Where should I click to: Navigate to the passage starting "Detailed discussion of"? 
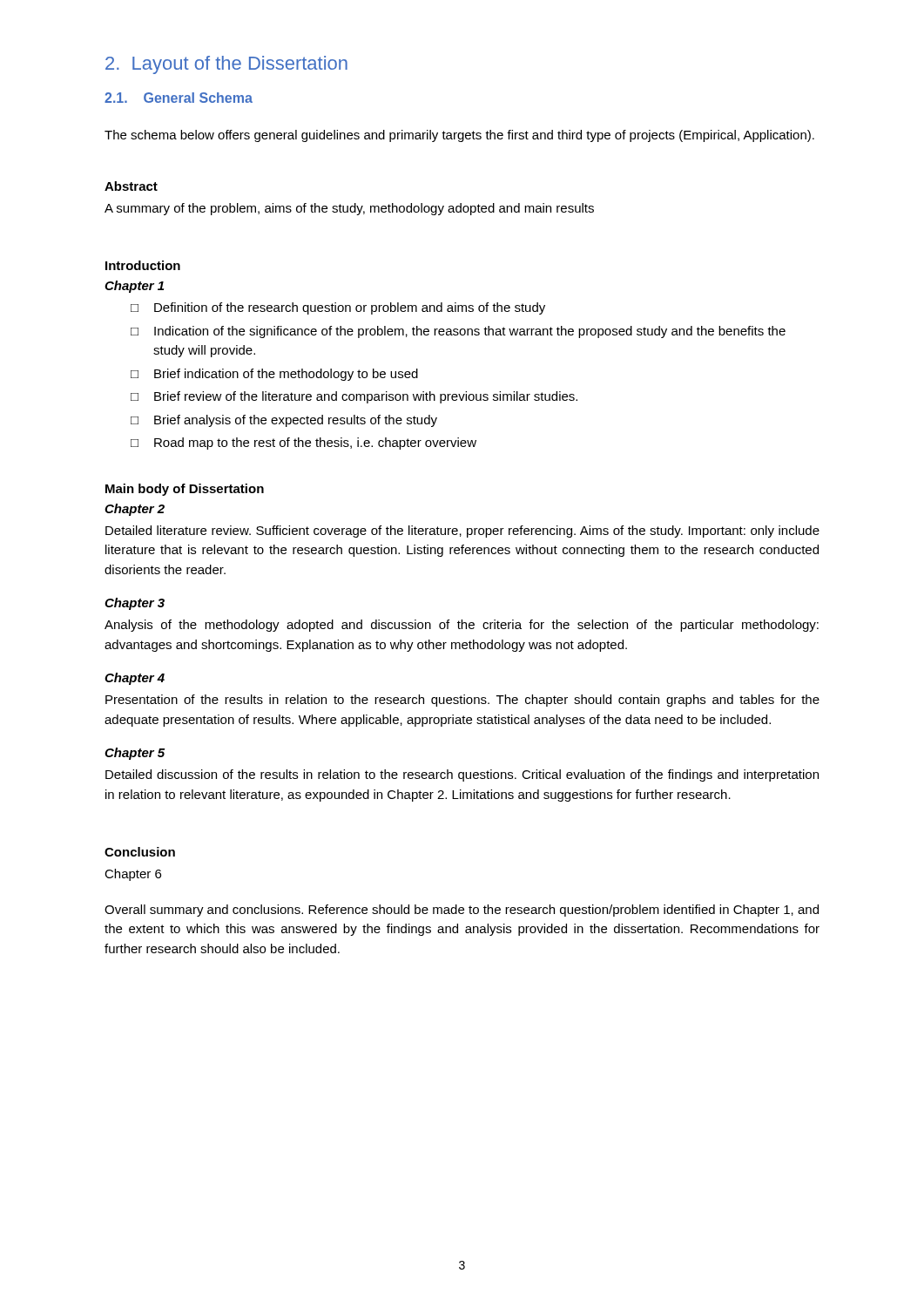[x=462, y=784]
